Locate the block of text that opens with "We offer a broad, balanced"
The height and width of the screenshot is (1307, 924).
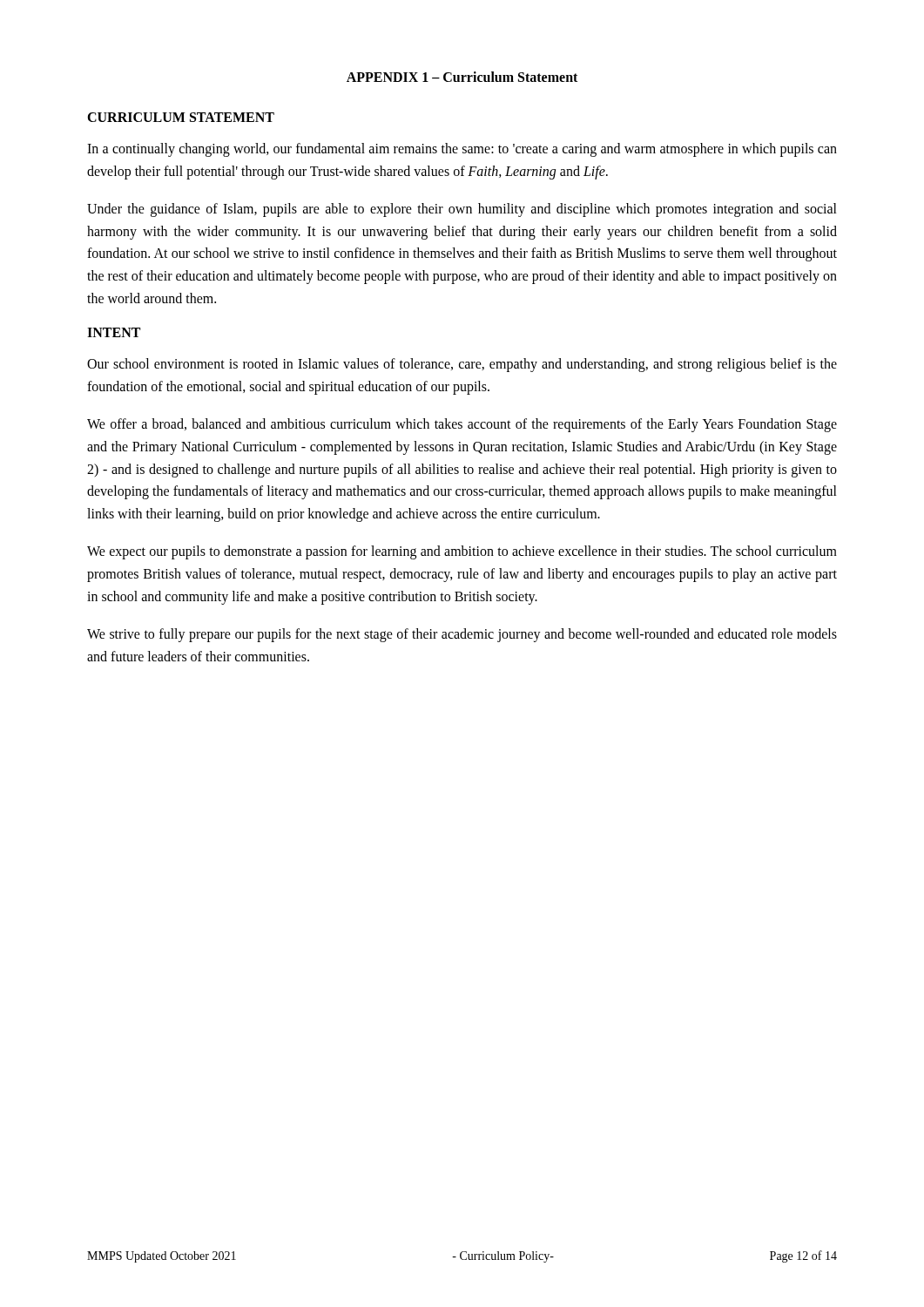tap(462, 469)
